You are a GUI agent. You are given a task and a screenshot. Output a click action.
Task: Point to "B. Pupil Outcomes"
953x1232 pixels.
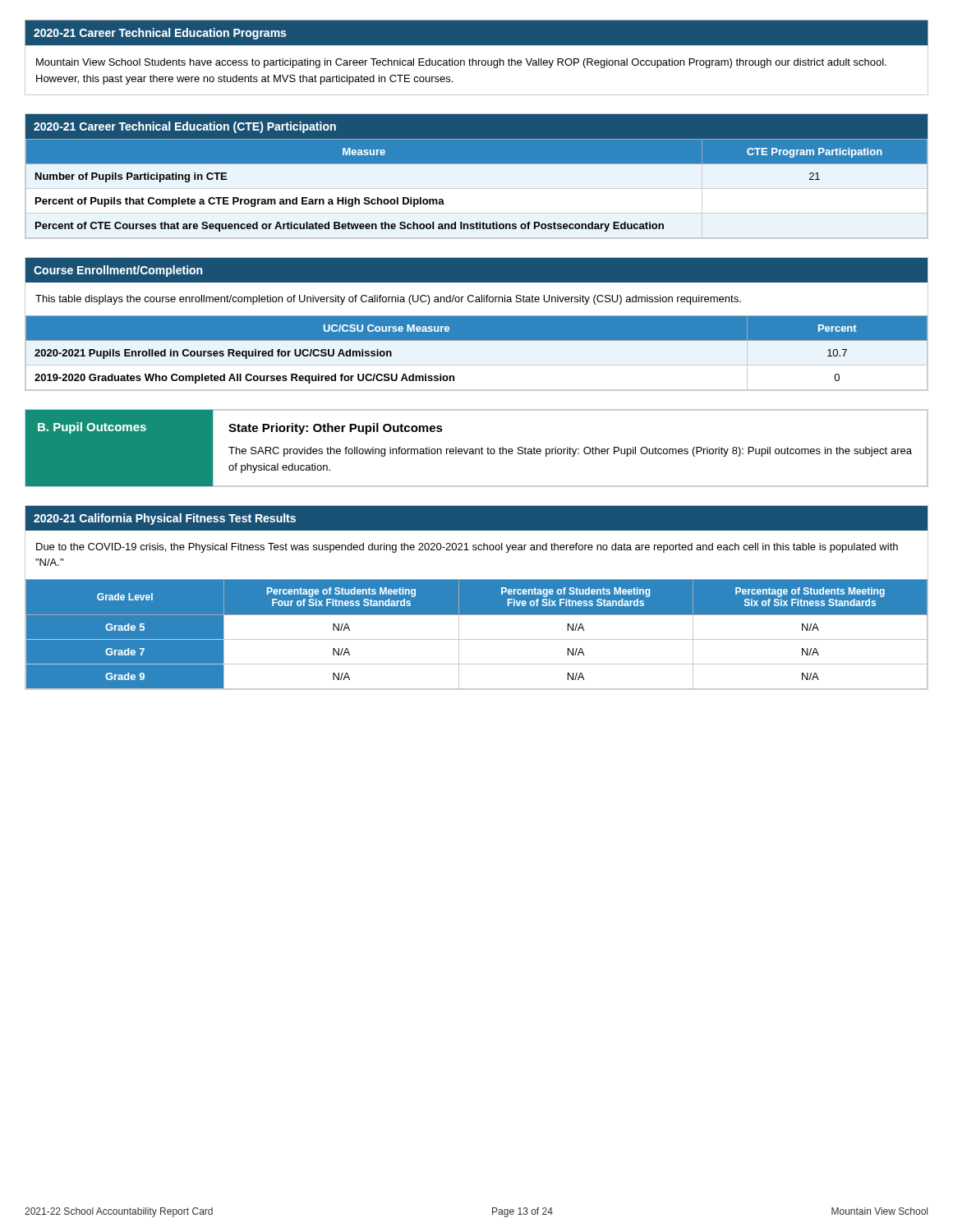click(x=92, y=426)
